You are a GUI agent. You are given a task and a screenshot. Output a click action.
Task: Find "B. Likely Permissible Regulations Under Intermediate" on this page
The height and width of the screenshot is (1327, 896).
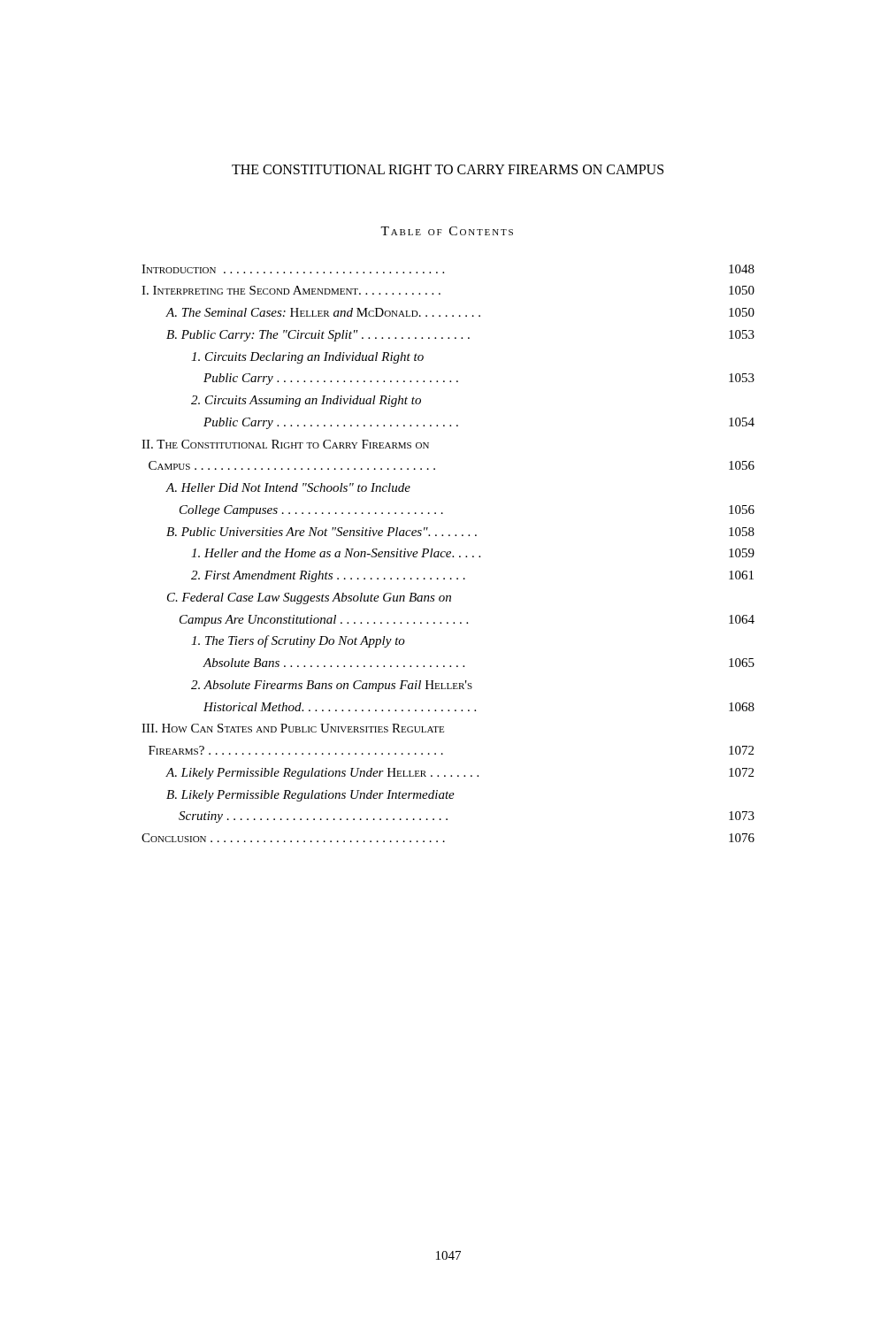[310, 795]
